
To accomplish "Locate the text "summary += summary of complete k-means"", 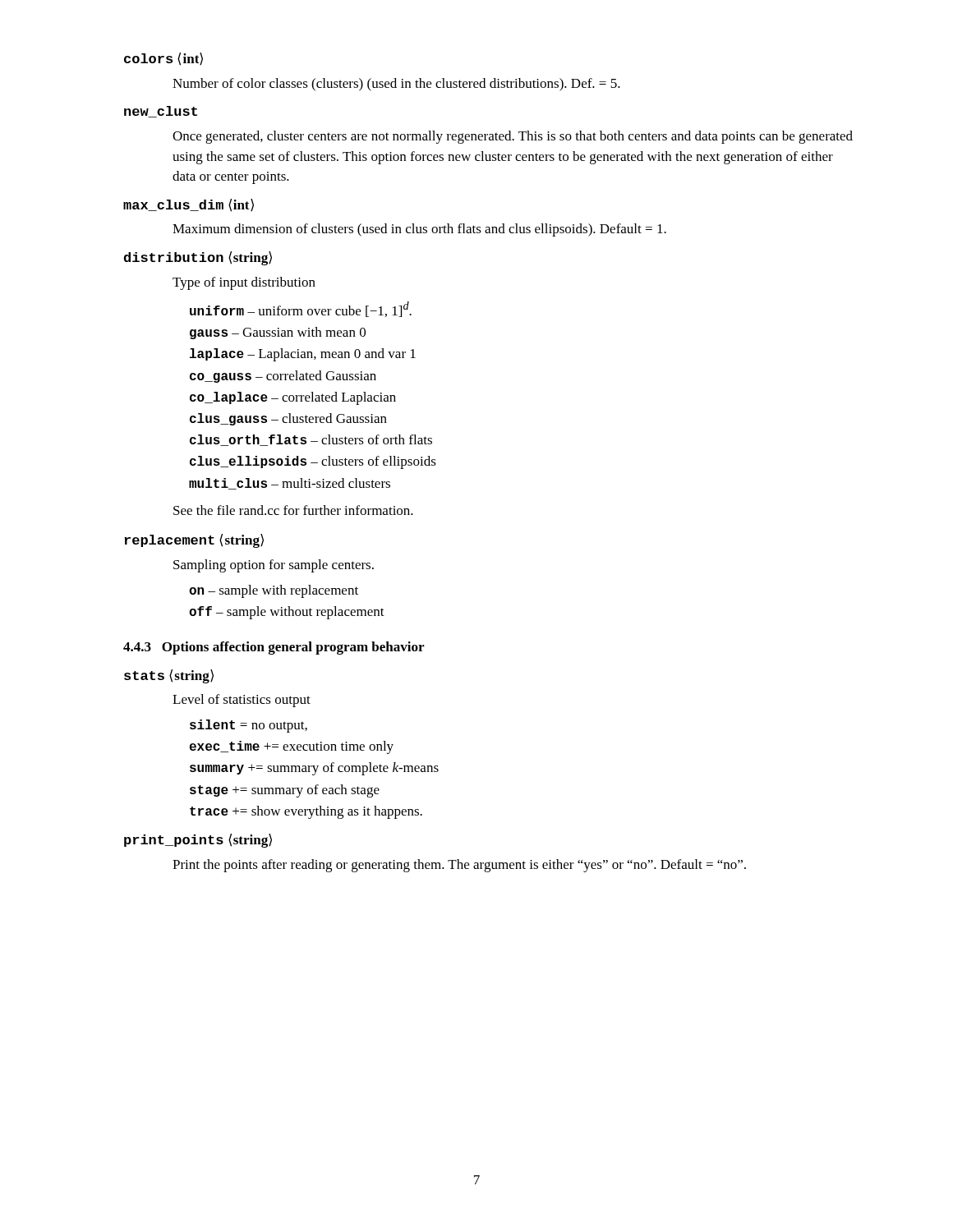I will point(314,768).
